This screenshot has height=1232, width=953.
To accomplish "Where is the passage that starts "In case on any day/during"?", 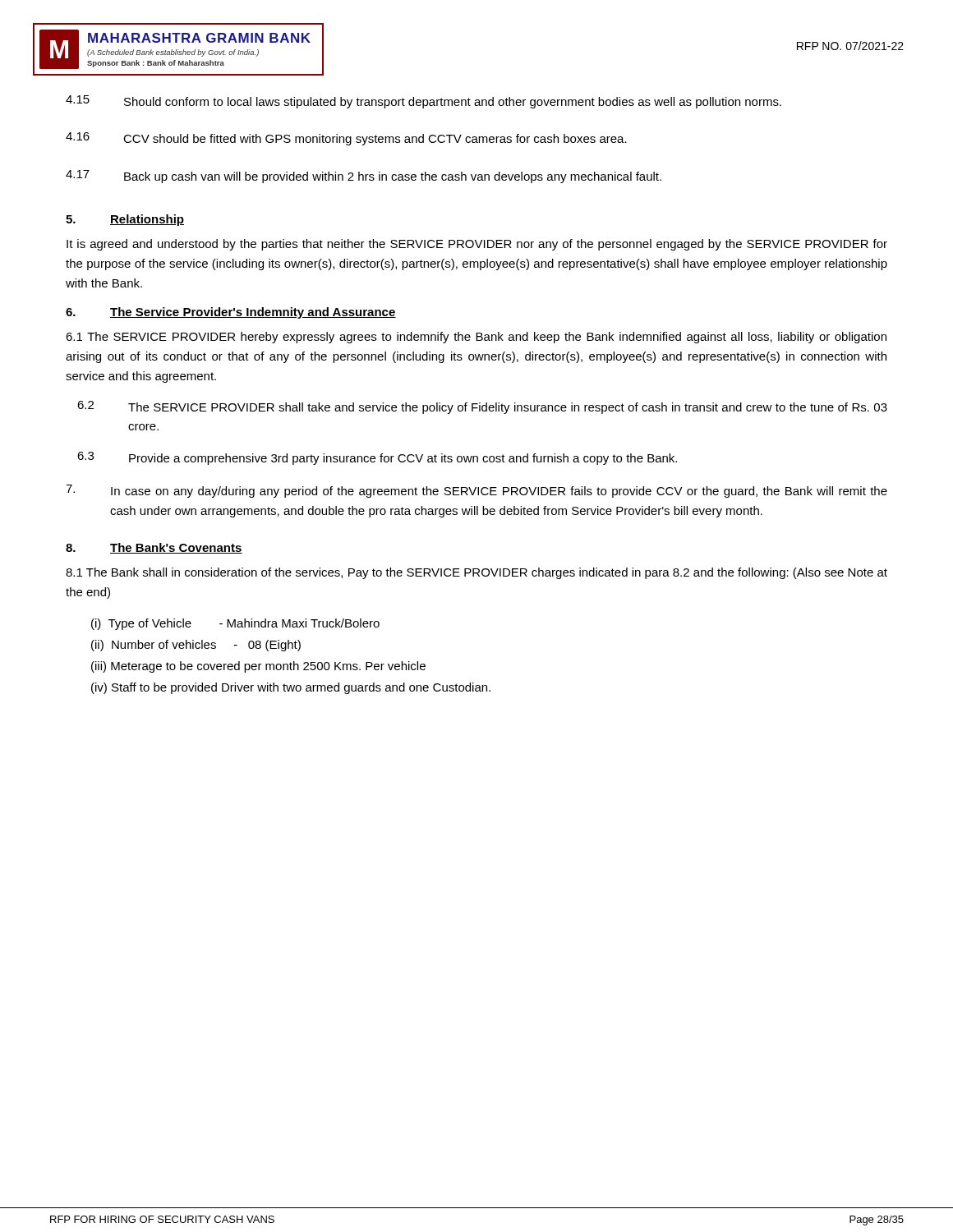I will [x=476, y=501].
